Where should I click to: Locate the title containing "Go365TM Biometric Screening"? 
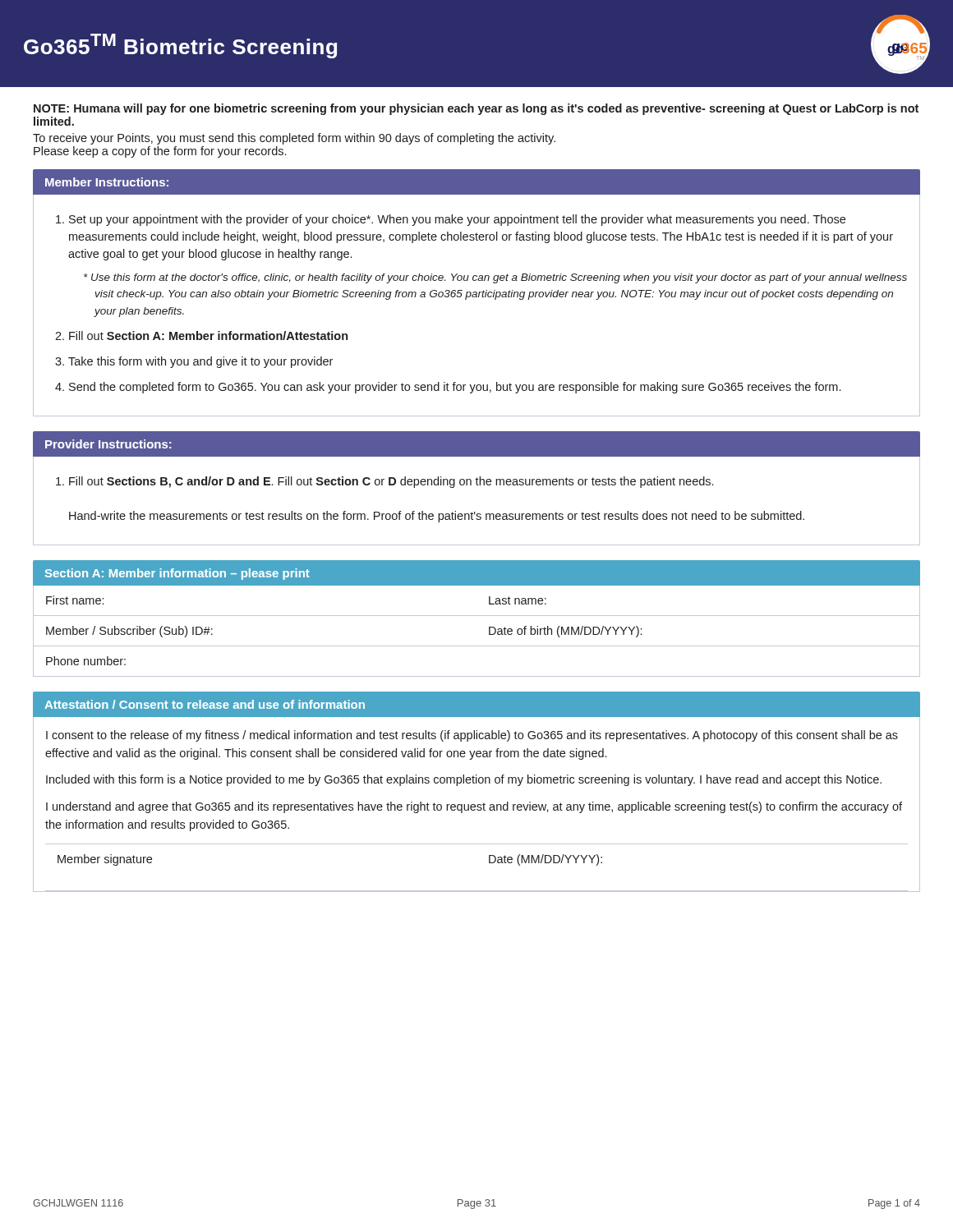click(184, 44)
